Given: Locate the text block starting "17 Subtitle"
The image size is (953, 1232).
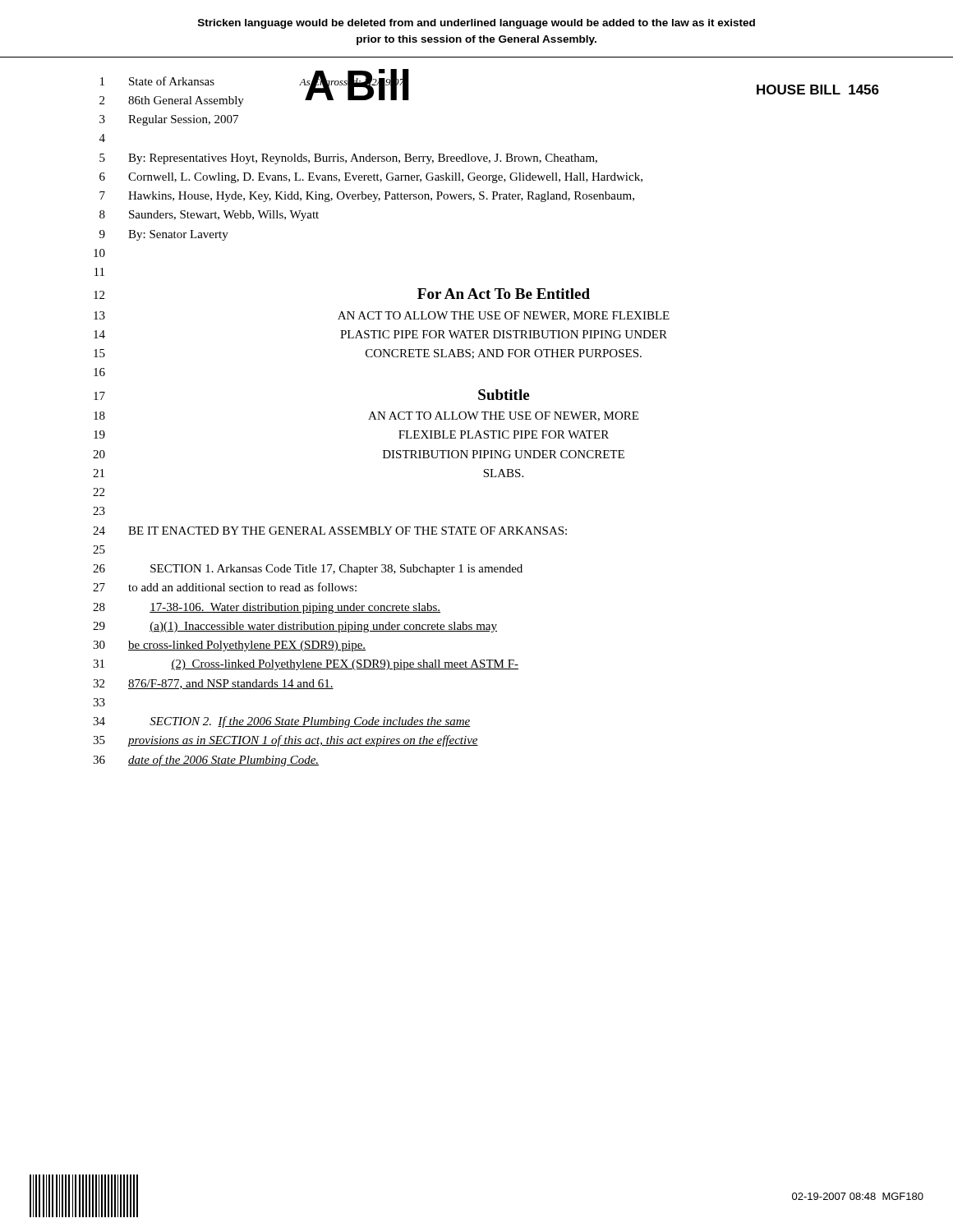Looking at the screenshot, I should [476, 395].
